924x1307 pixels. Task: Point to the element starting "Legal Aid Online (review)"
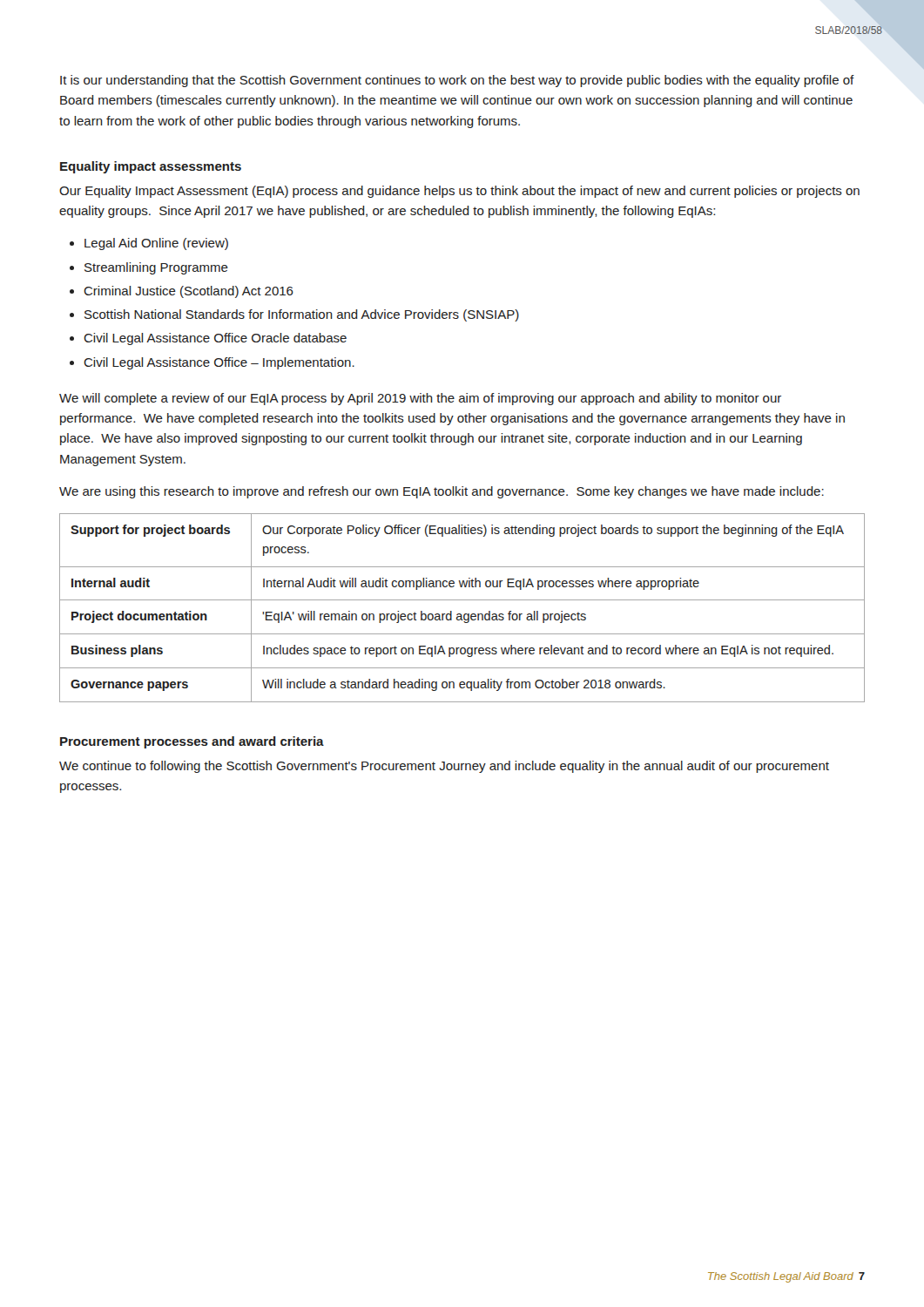(x=156, y=243)
